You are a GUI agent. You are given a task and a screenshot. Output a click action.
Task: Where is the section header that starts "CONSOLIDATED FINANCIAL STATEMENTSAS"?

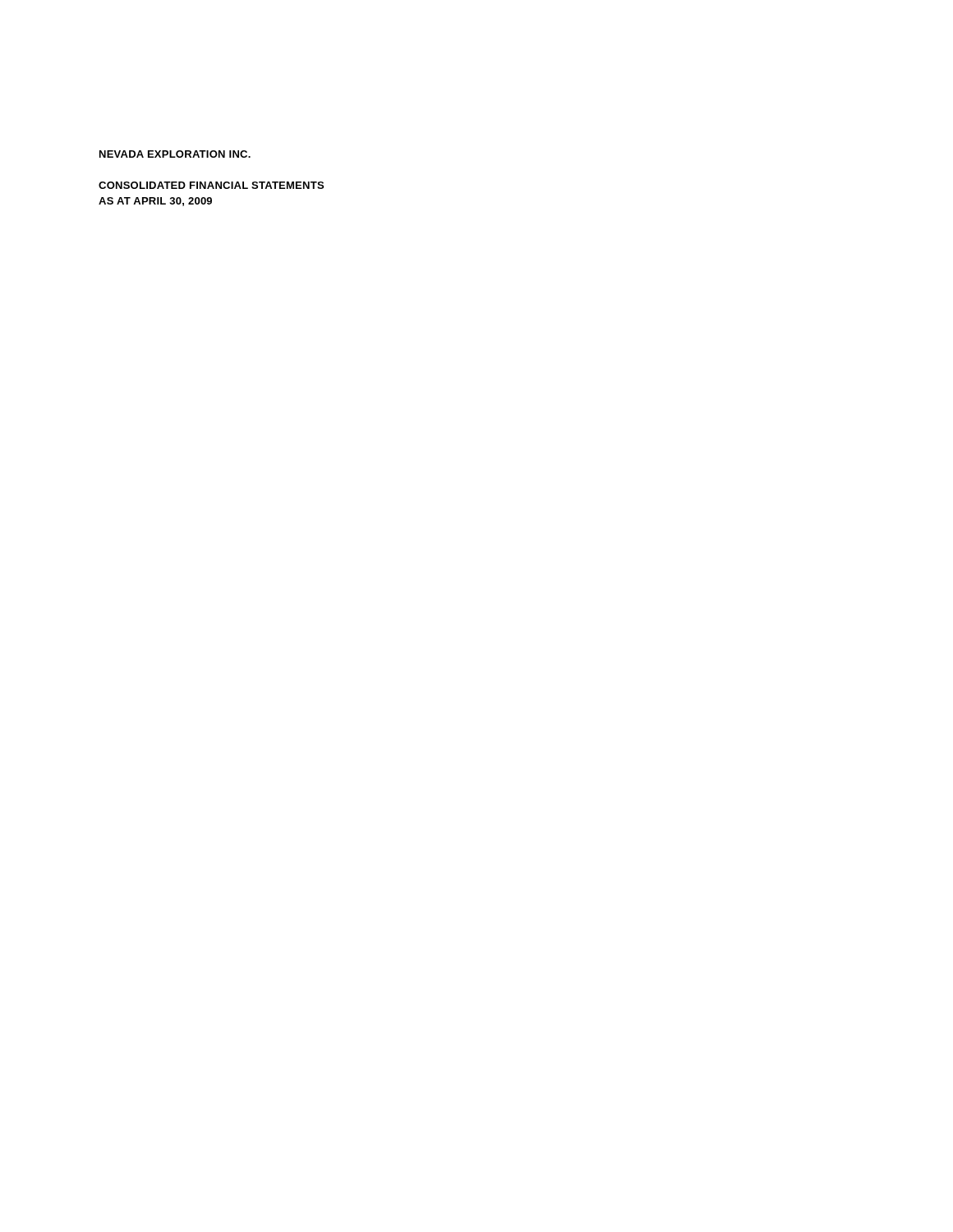(x=211, y=193)
